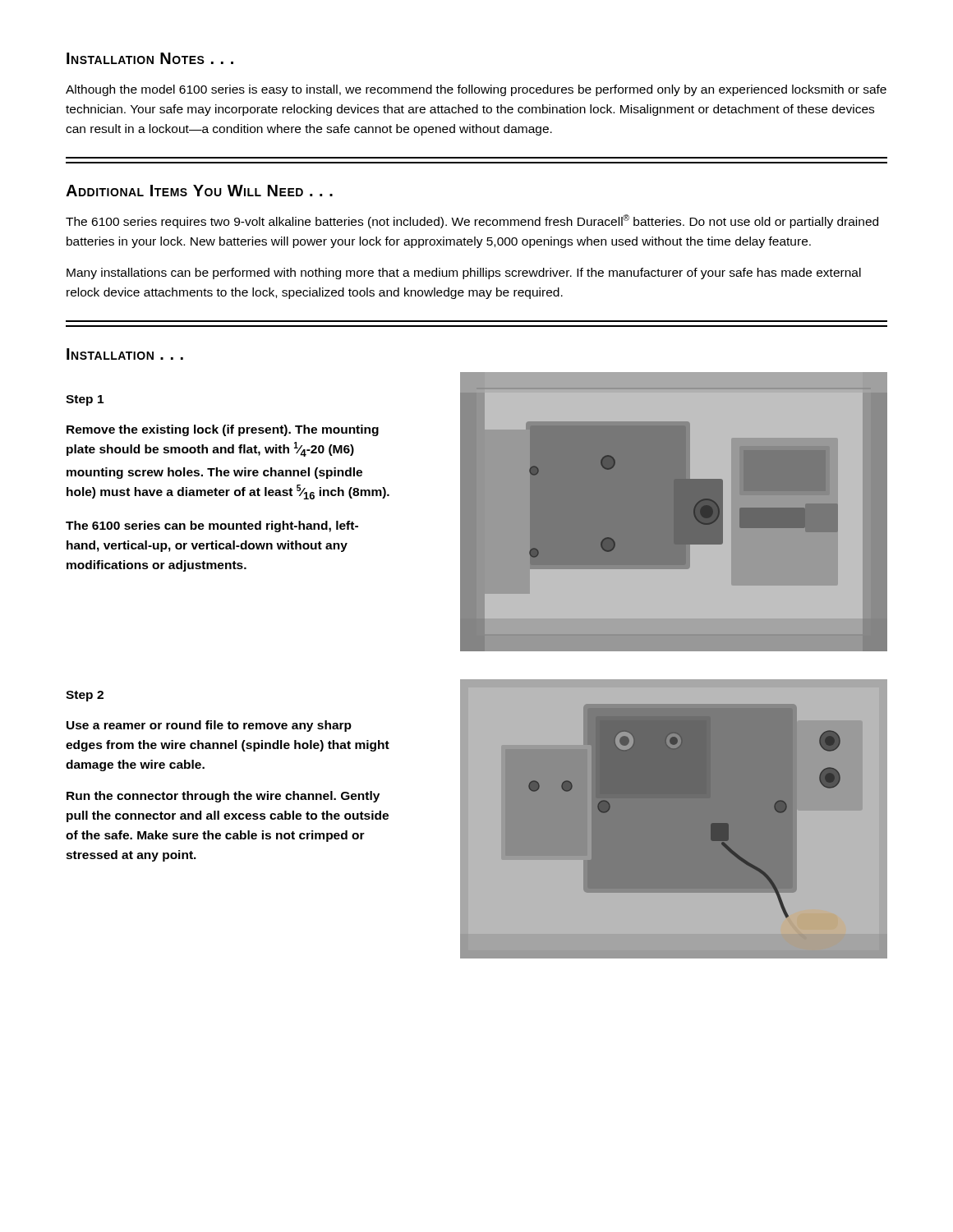This screenshot has width=953, height=1232.
Task: Find the text starting "Additional Items You Will Need . ."
Action: pos(200,191)
